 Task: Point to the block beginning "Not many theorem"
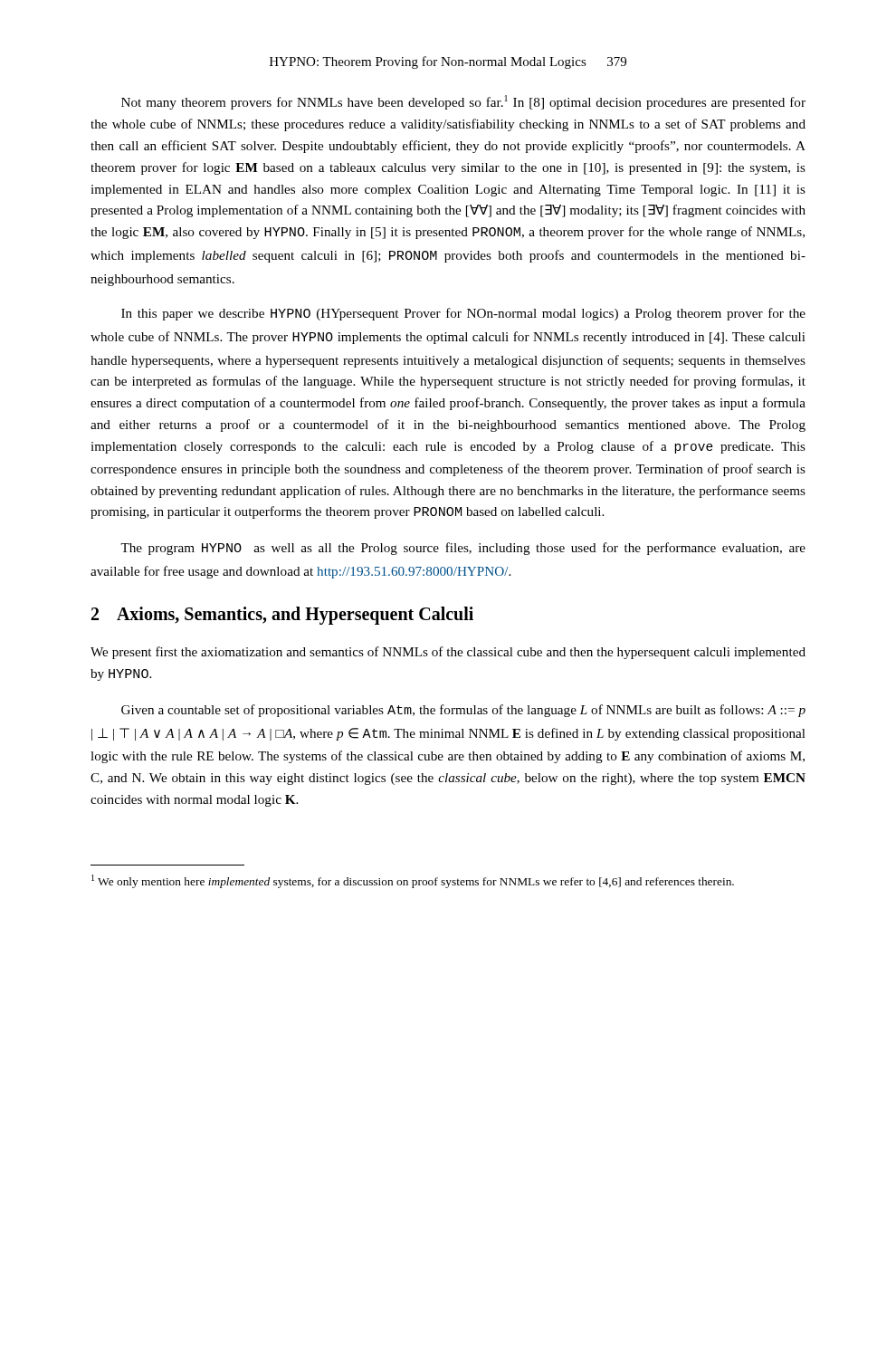448,190
